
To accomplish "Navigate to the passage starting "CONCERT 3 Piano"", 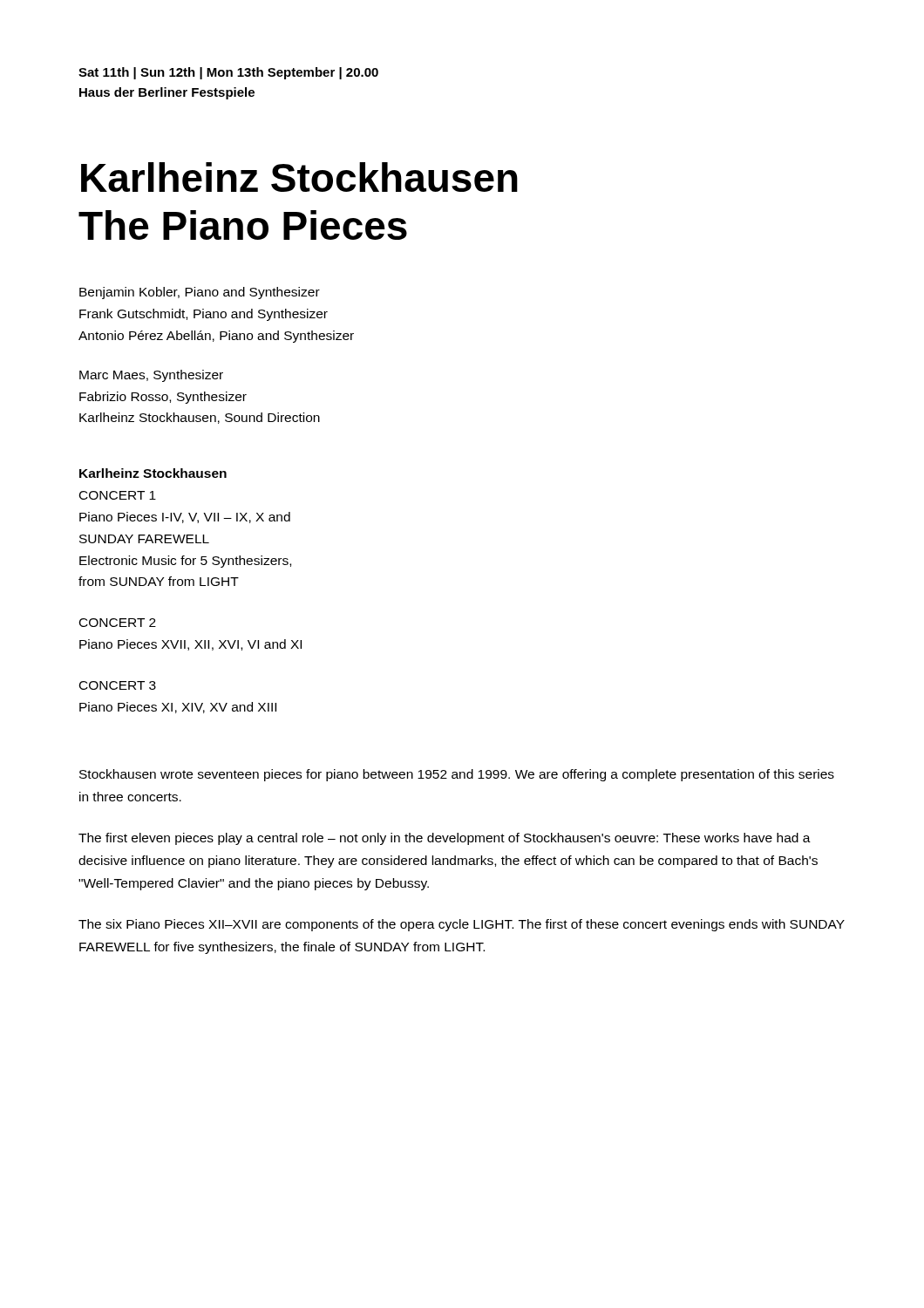I will coord(178,696).
